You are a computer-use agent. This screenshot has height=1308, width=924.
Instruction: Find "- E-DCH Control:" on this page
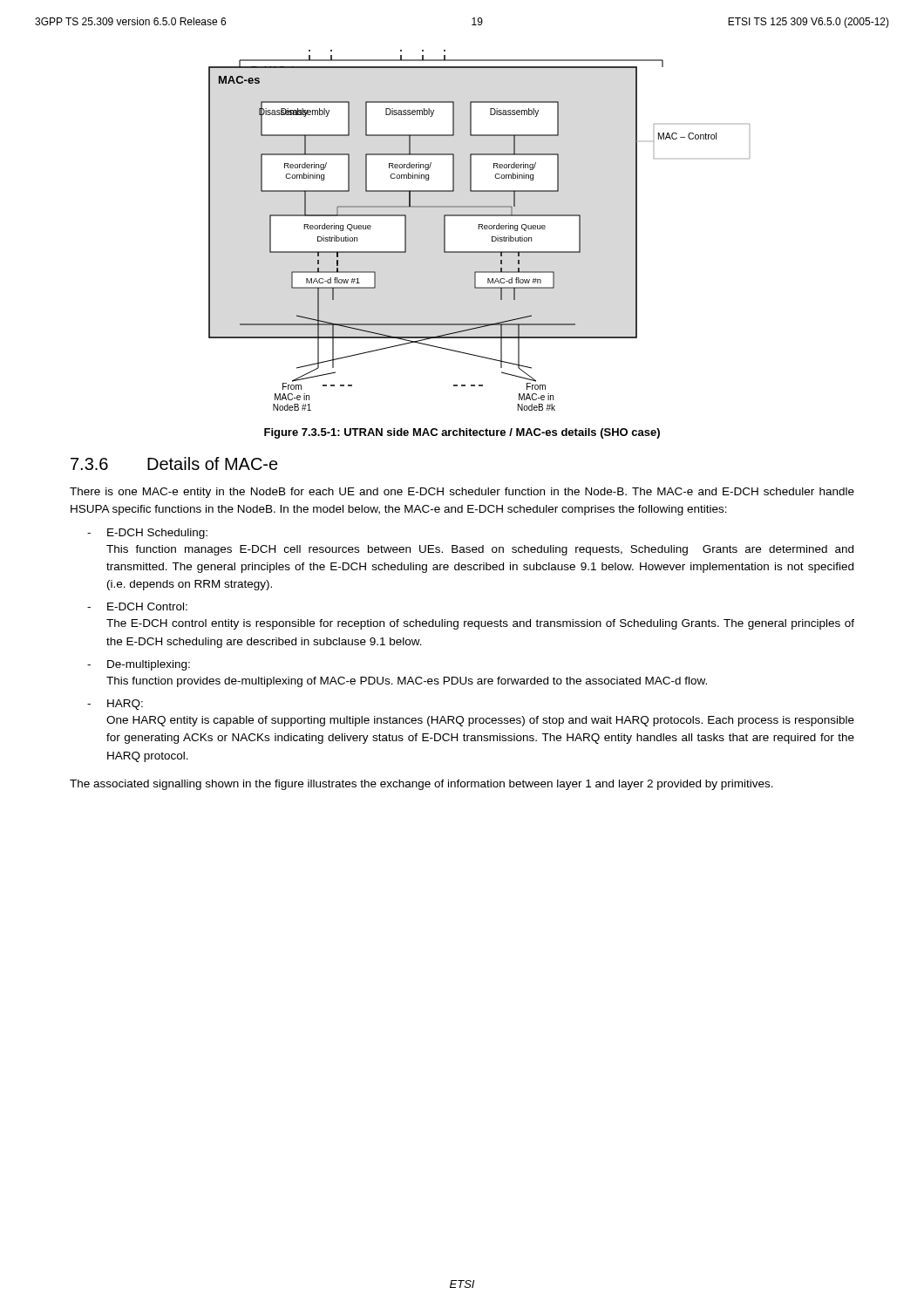[x=137, y=606]
